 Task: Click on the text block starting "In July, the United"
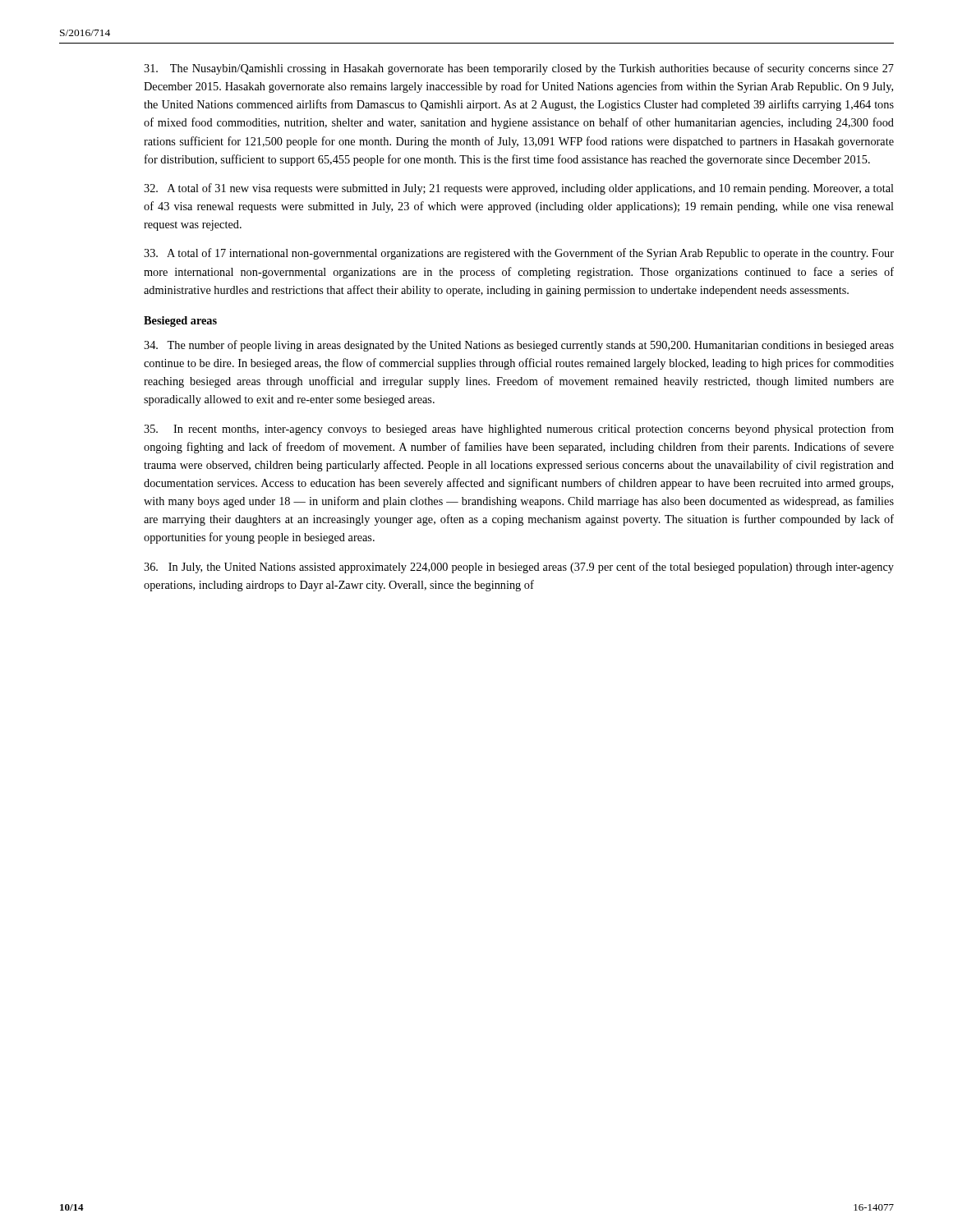coord(519,575)
